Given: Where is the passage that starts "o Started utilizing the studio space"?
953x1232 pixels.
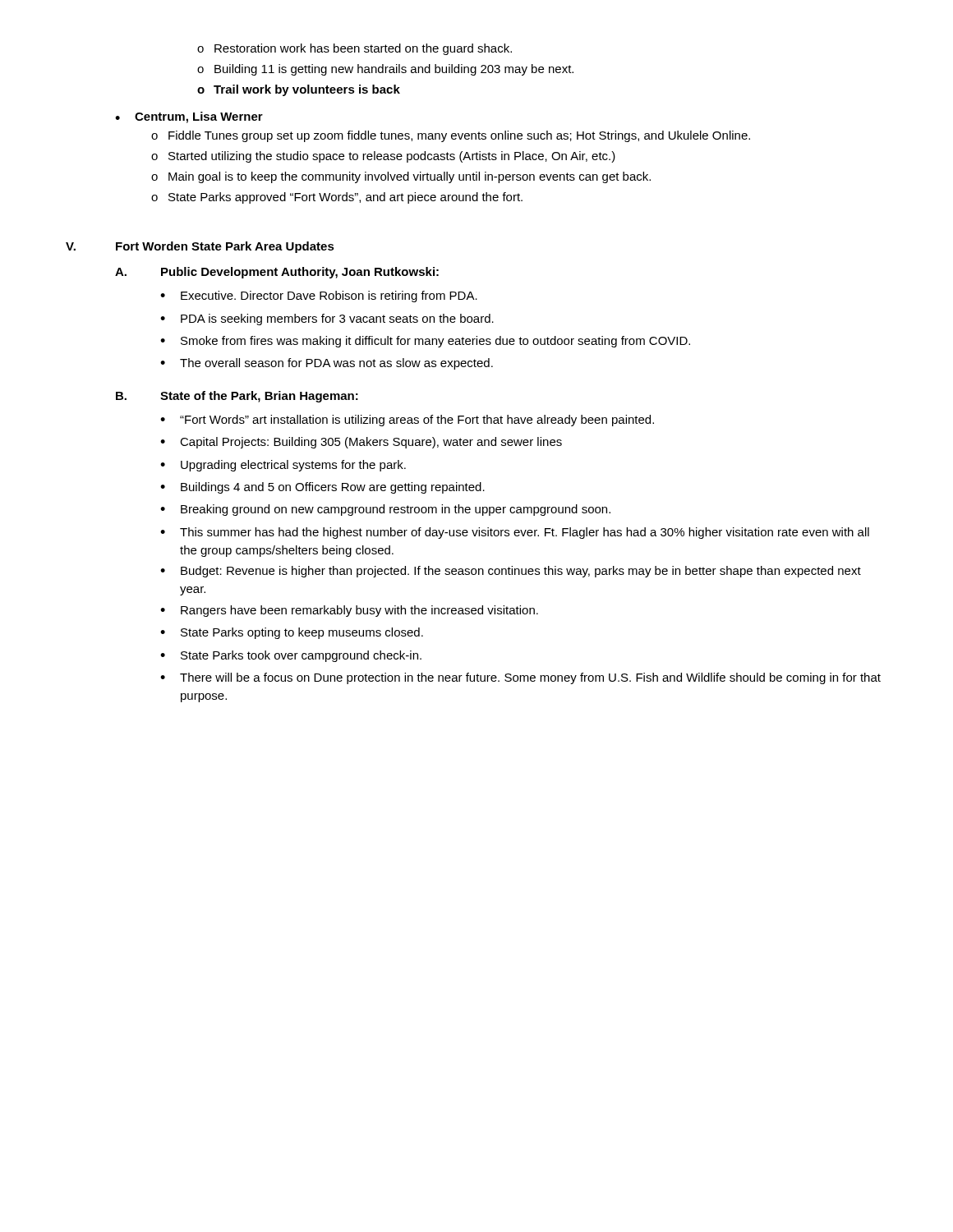Looking at the screenshot, I should coord(383,156).
